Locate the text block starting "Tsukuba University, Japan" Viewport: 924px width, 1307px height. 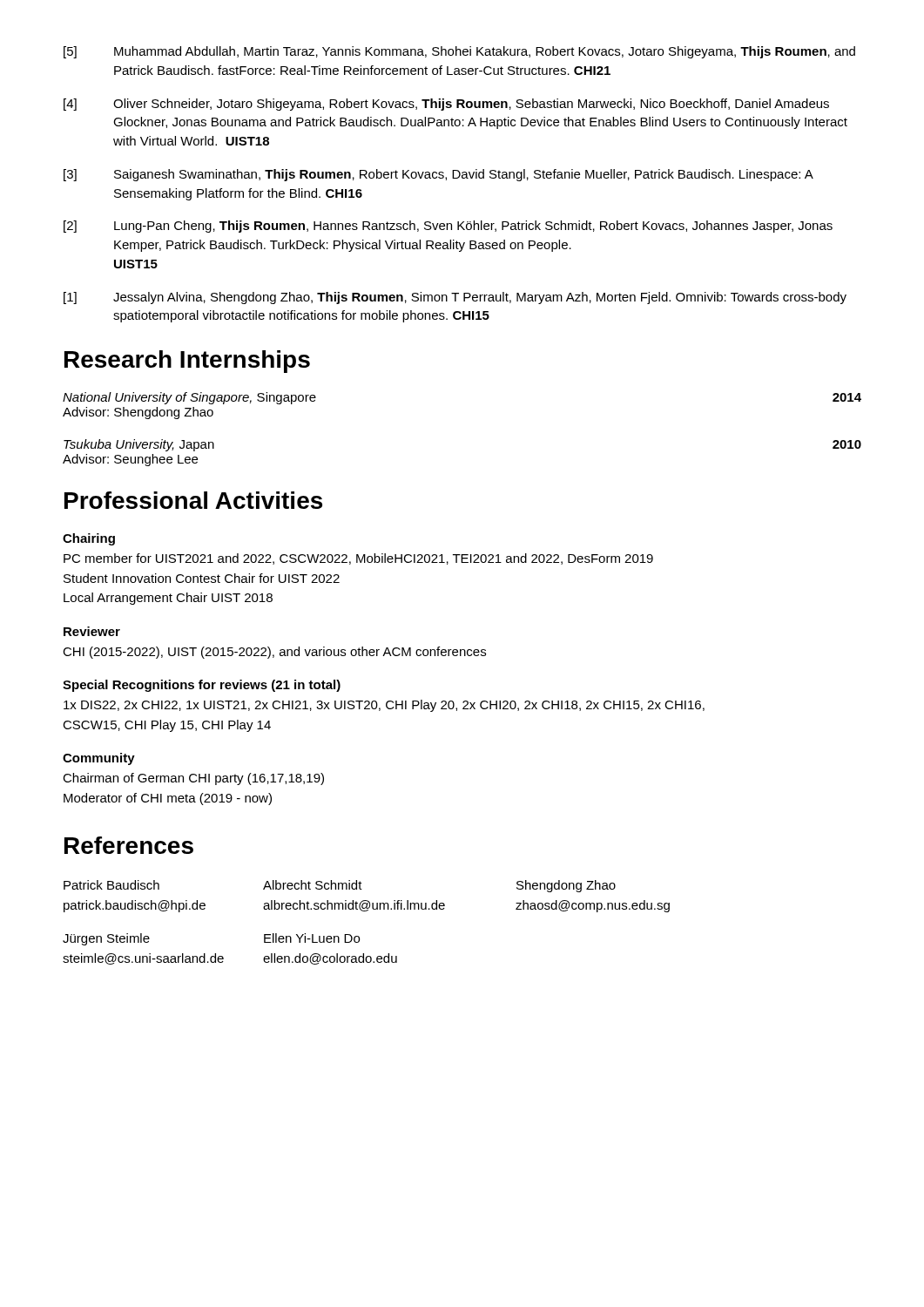140,445
